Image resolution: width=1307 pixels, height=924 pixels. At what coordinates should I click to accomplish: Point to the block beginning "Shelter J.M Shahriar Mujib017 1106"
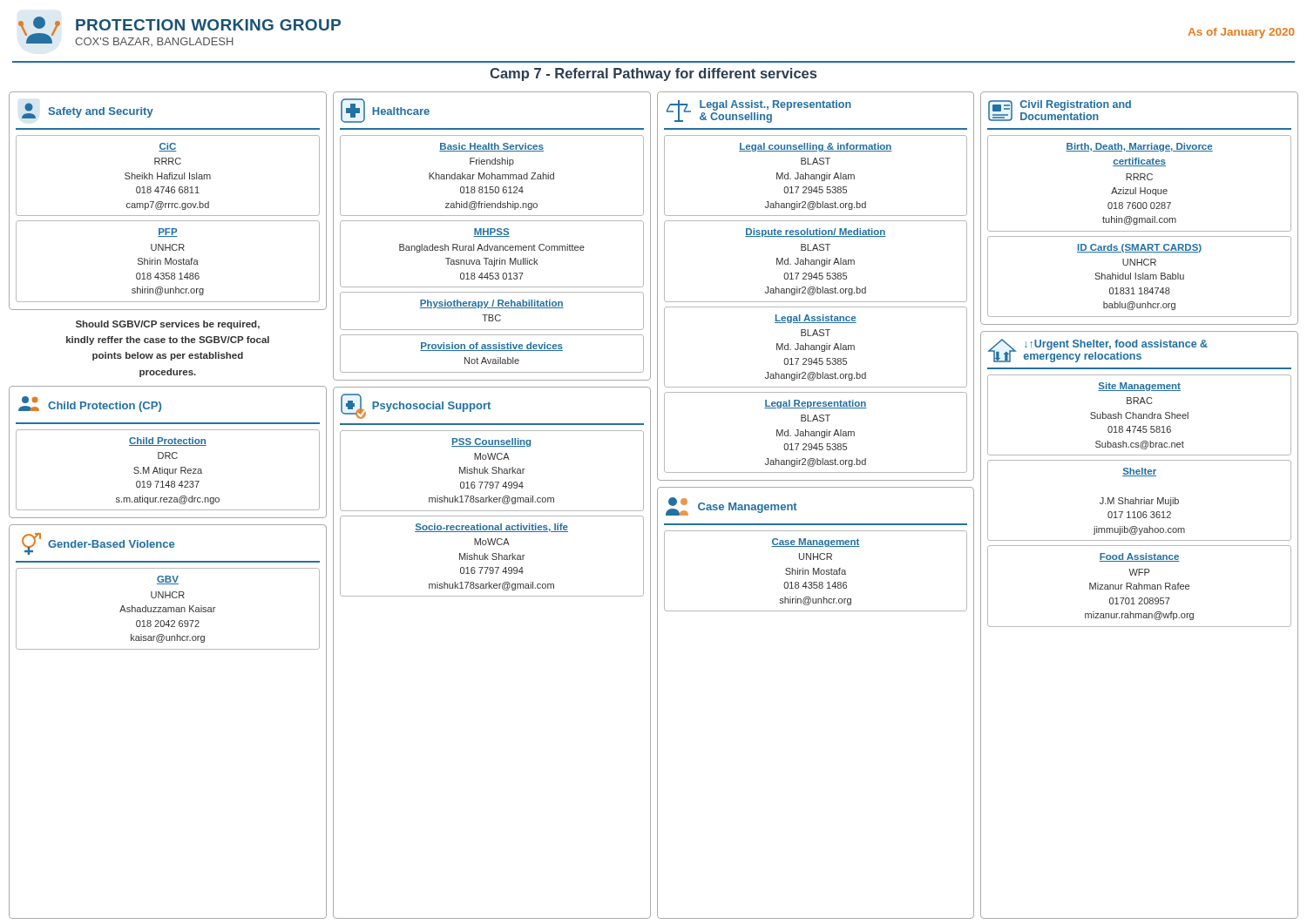click(x=1139, y=499)
